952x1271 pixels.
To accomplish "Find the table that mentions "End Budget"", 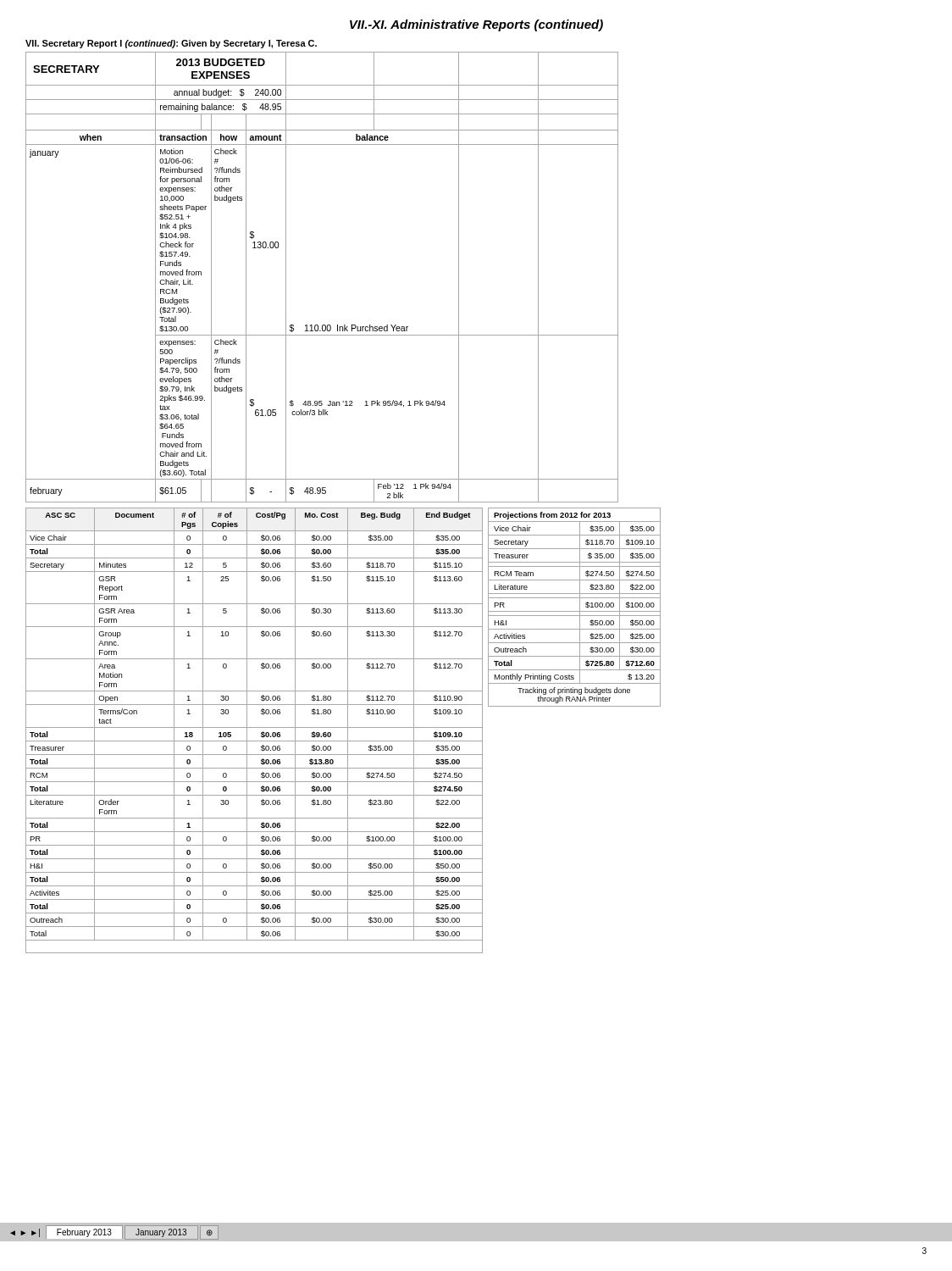I will 476,730.
